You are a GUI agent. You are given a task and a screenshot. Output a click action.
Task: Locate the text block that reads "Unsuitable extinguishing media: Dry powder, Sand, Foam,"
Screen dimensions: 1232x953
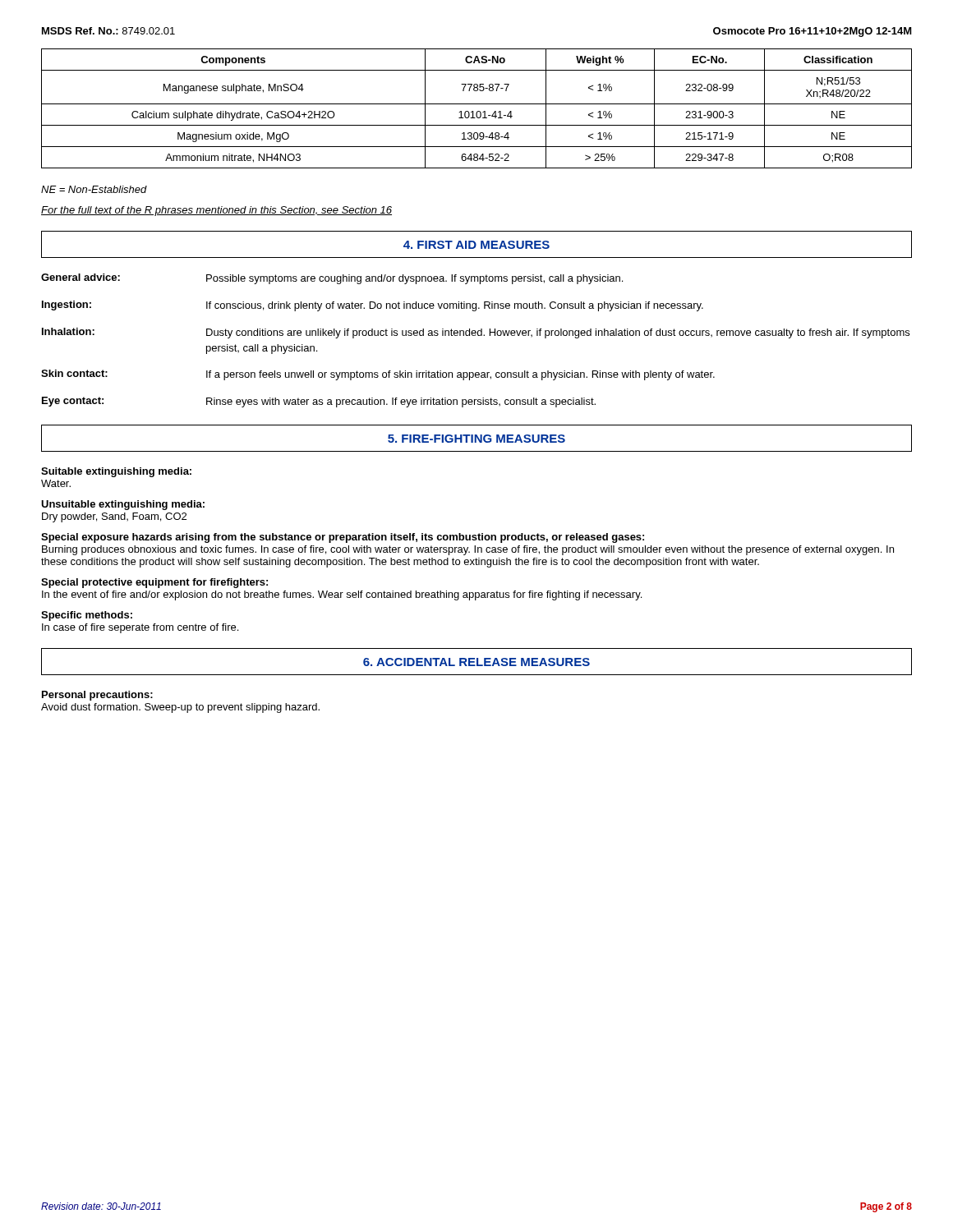(123, 510)
